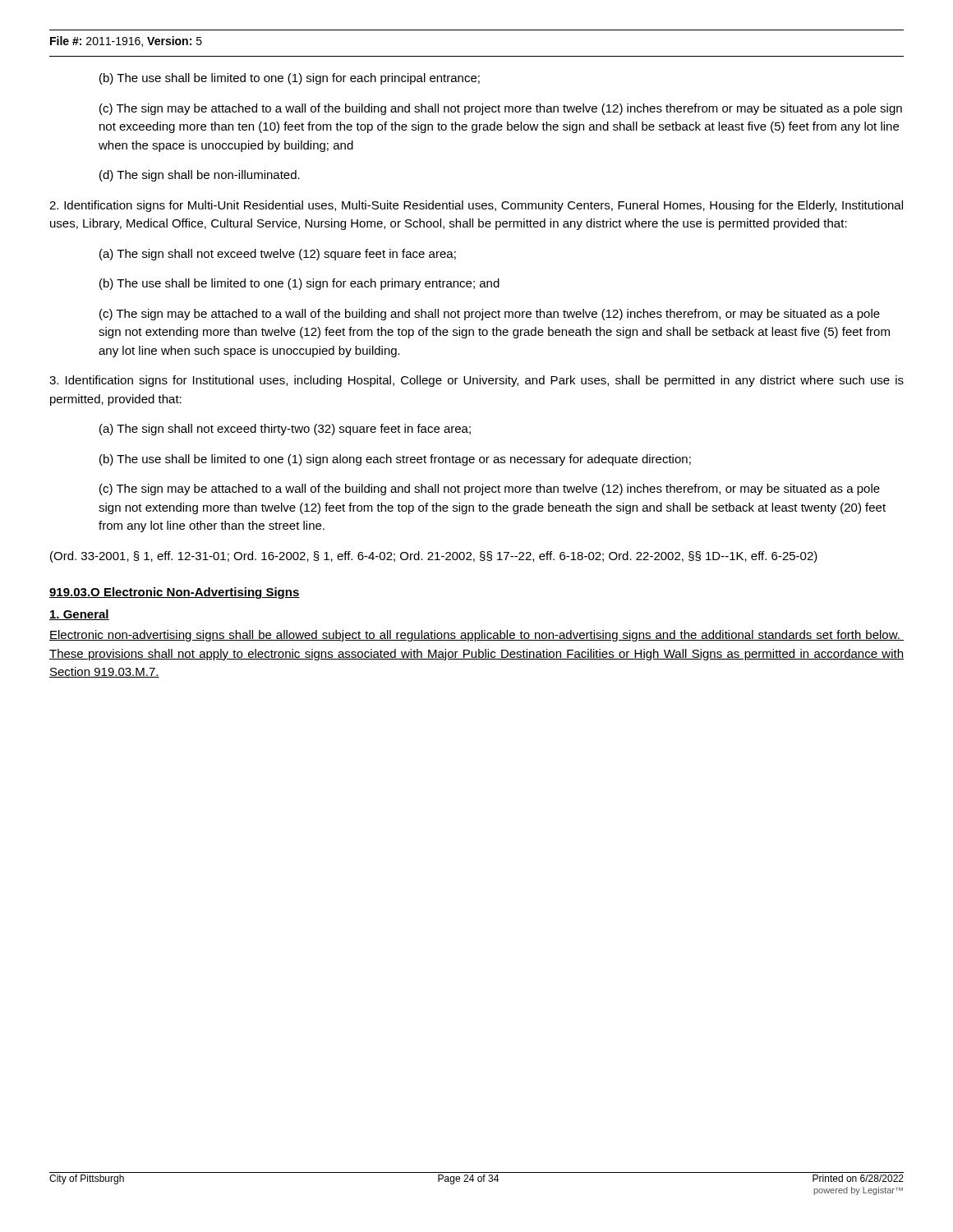Locate the text block containing "Identification signs for Multi-Unit"

coord(476,214)
